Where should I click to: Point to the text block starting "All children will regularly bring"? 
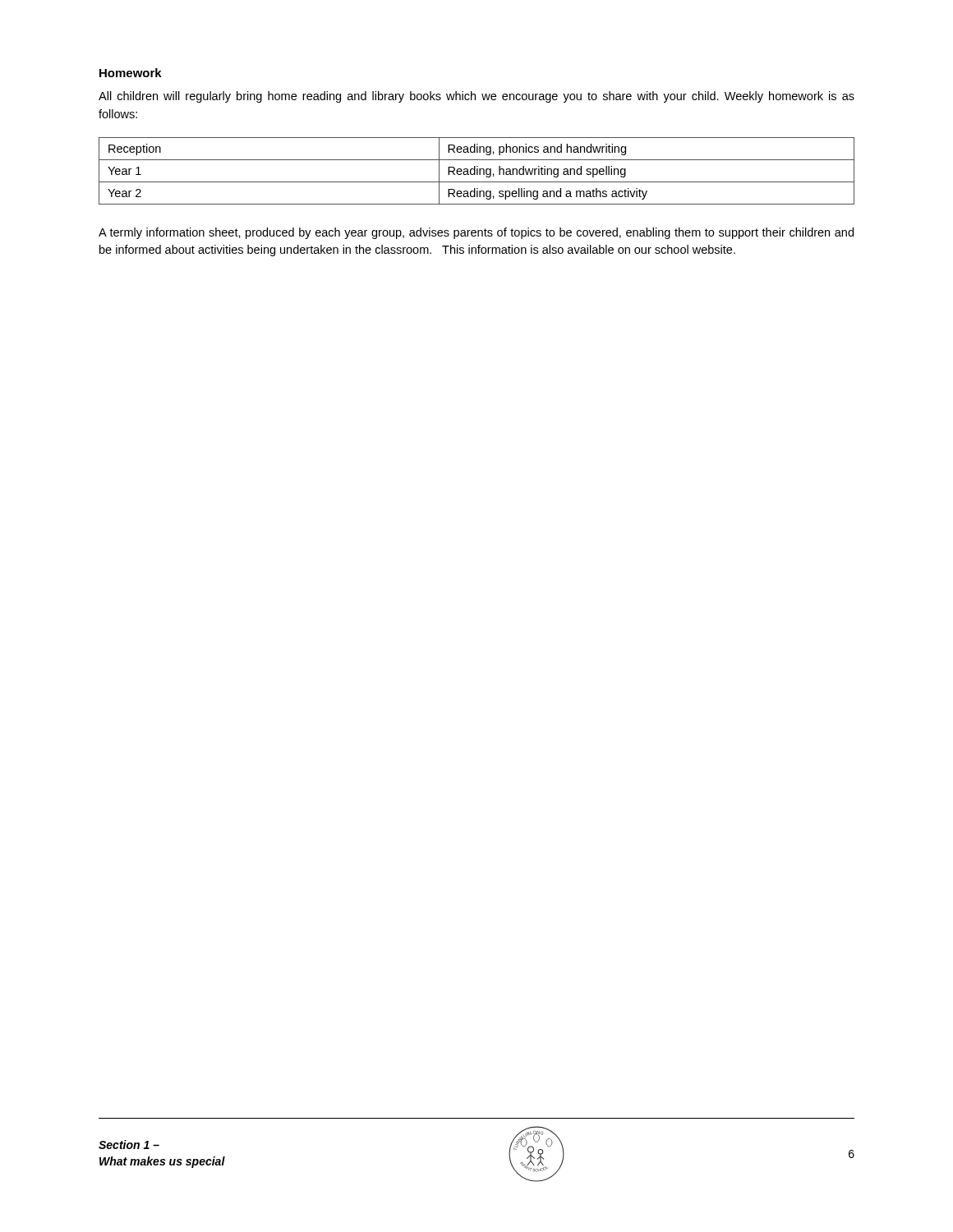tap(476, 105)
